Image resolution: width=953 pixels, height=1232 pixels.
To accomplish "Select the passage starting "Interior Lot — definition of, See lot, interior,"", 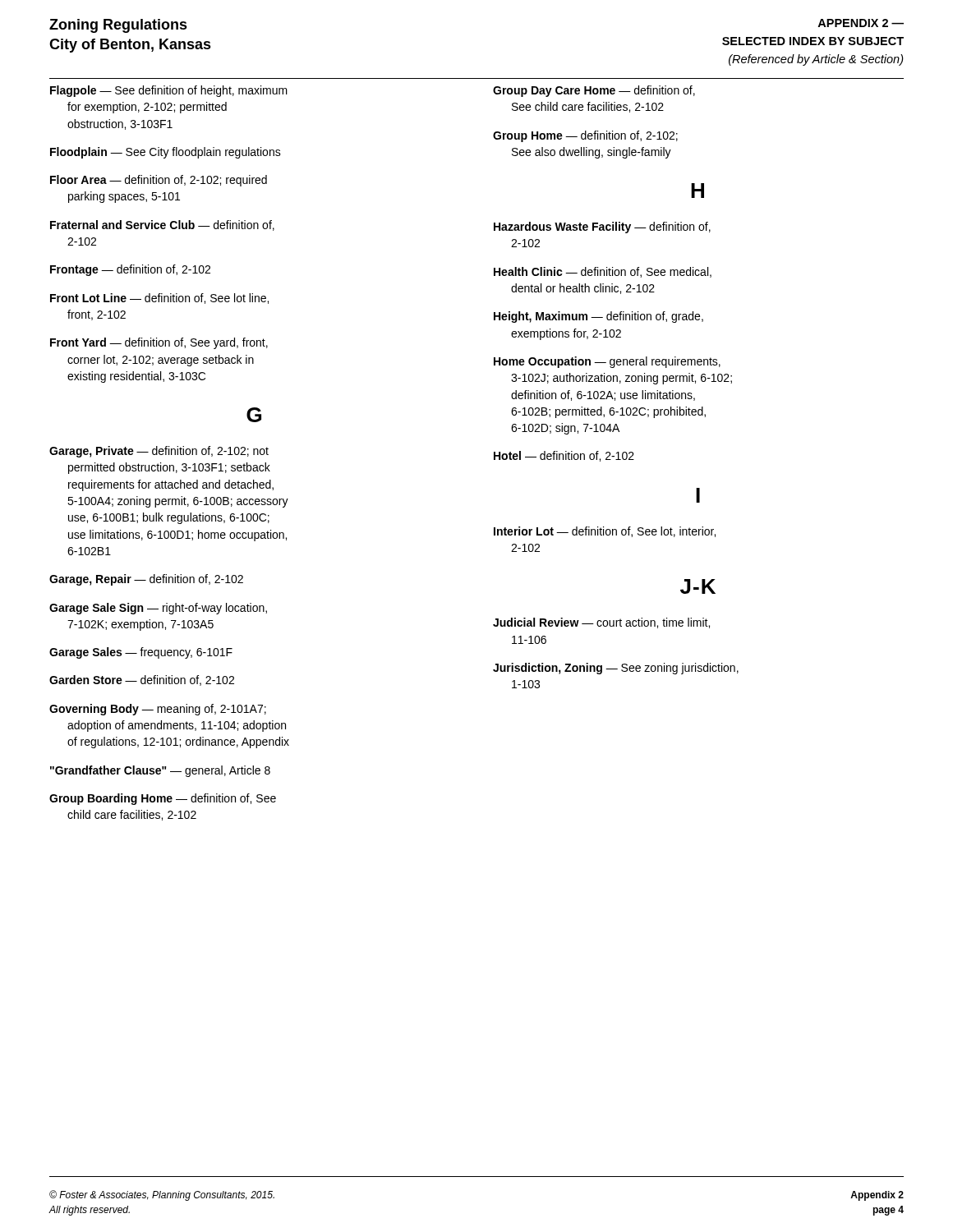I will coord(698,540).
